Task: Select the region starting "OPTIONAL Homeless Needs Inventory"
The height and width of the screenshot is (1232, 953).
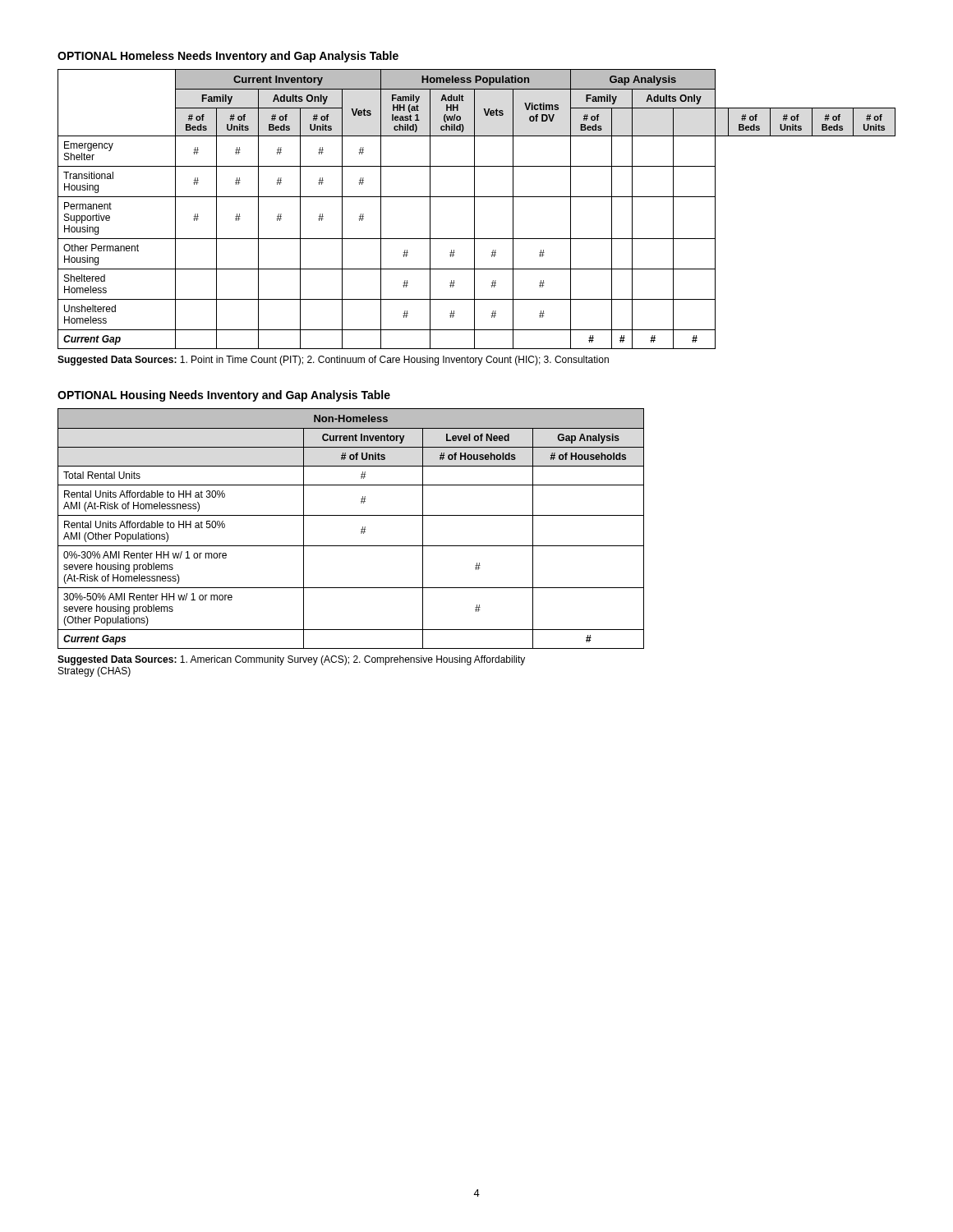Action: pos(228,56)
